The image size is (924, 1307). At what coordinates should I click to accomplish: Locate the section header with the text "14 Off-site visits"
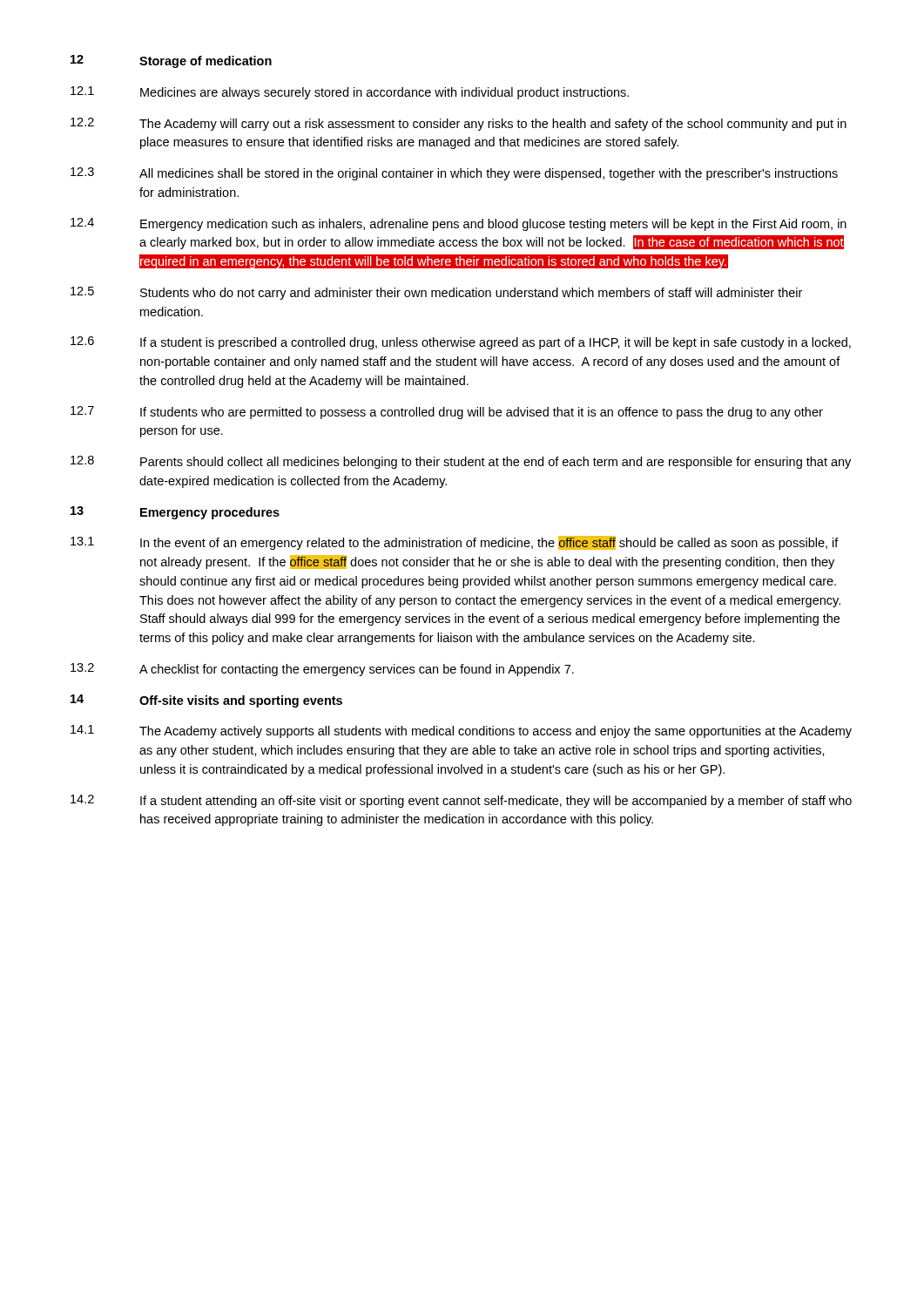click(x=206, y=701)
